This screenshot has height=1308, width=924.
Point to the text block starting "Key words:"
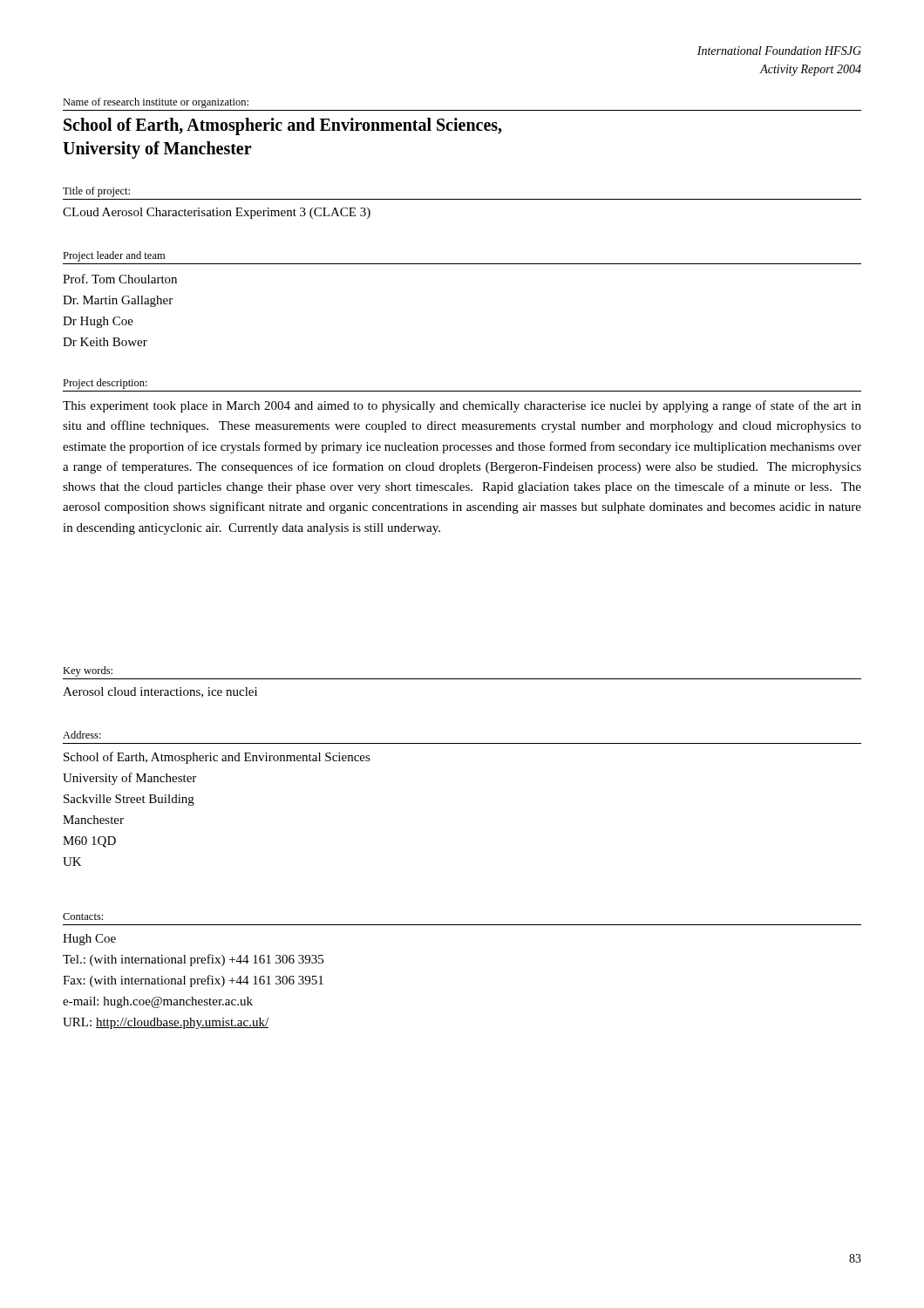point(462,672)
